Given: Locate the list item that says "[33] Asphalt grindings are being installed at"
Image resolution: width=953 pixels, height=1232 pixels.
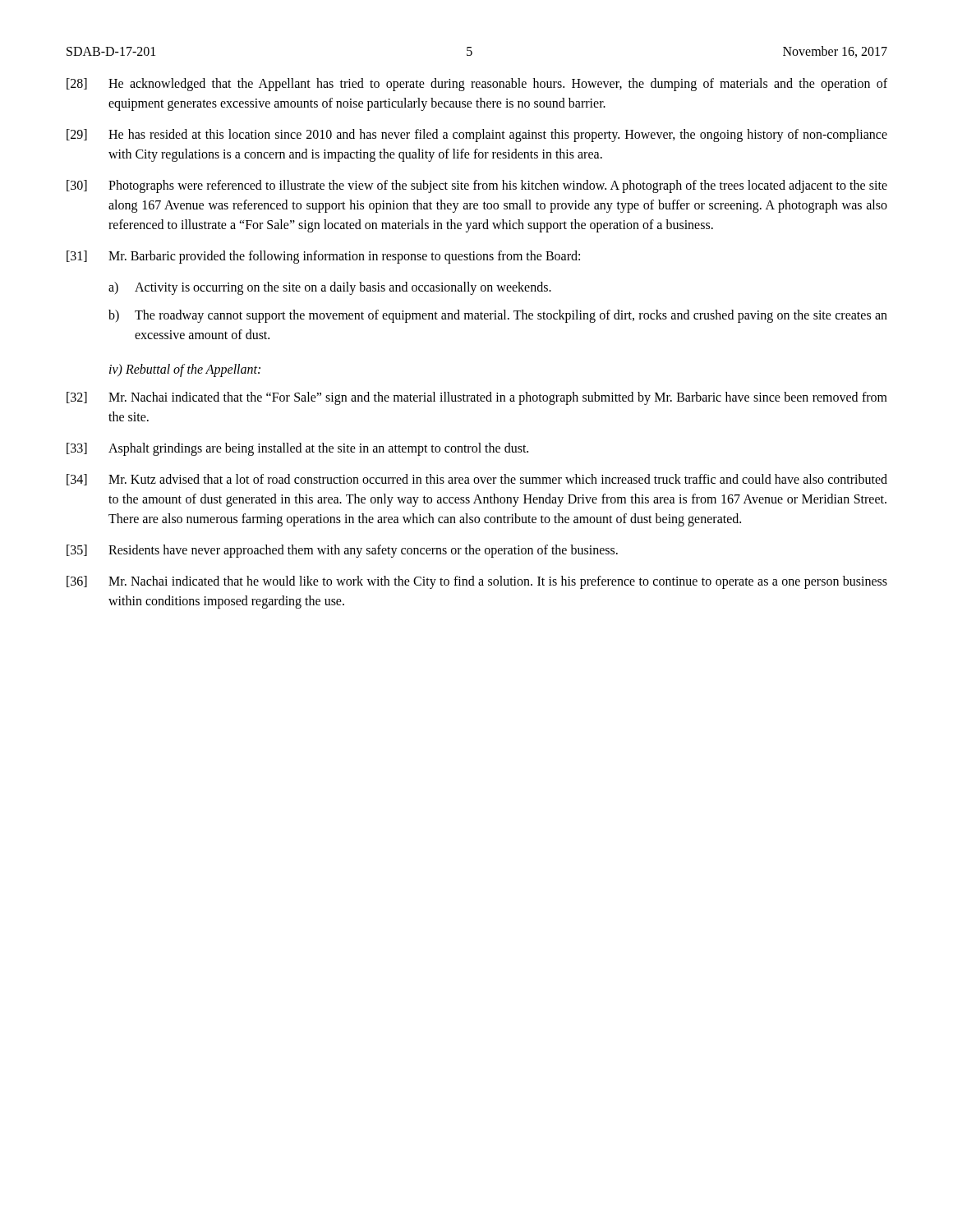Looking at the screenshot, I should 476,448.
